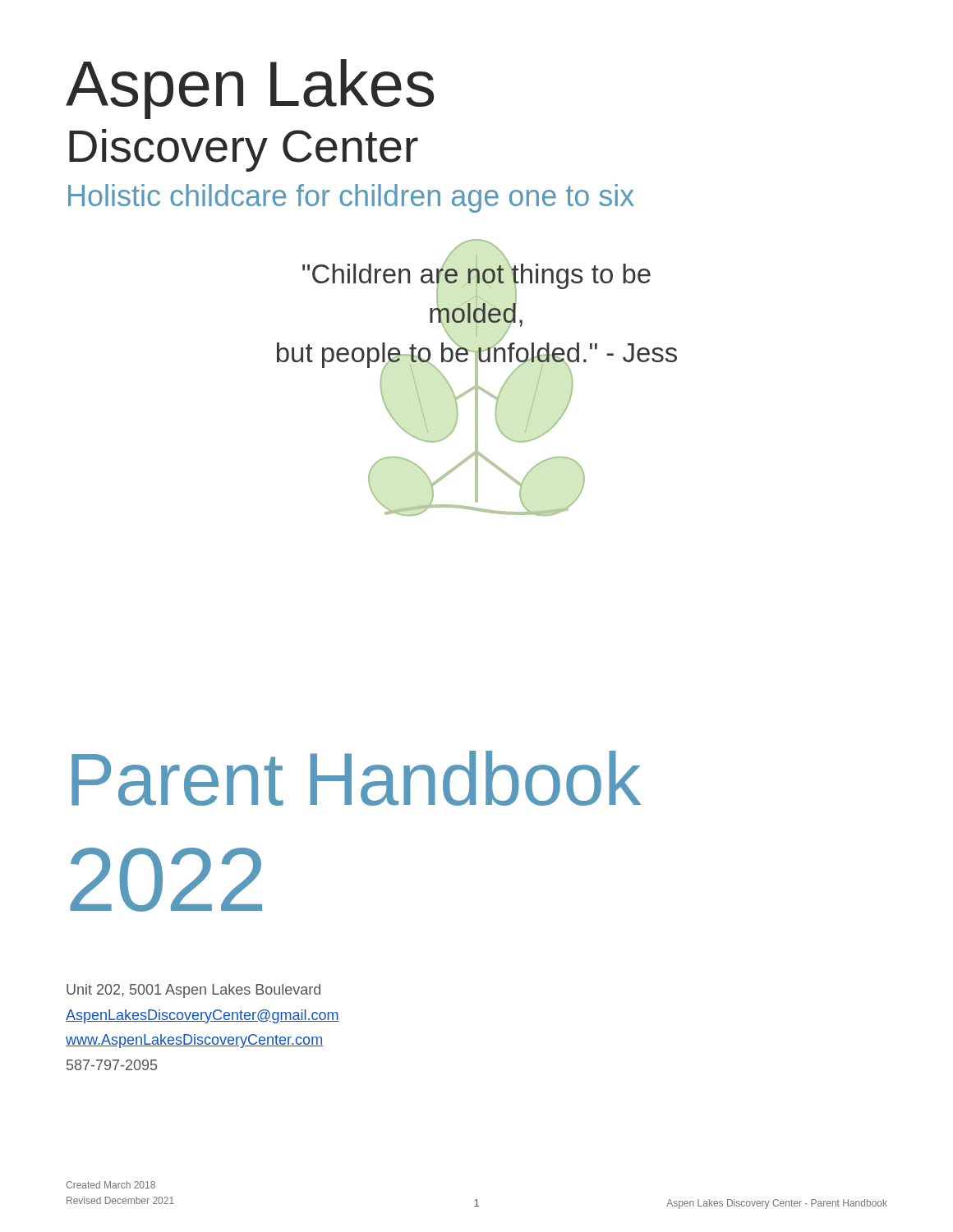Locate the block of text that opens with ""Children are not things to"

click(x=476, y=314)
